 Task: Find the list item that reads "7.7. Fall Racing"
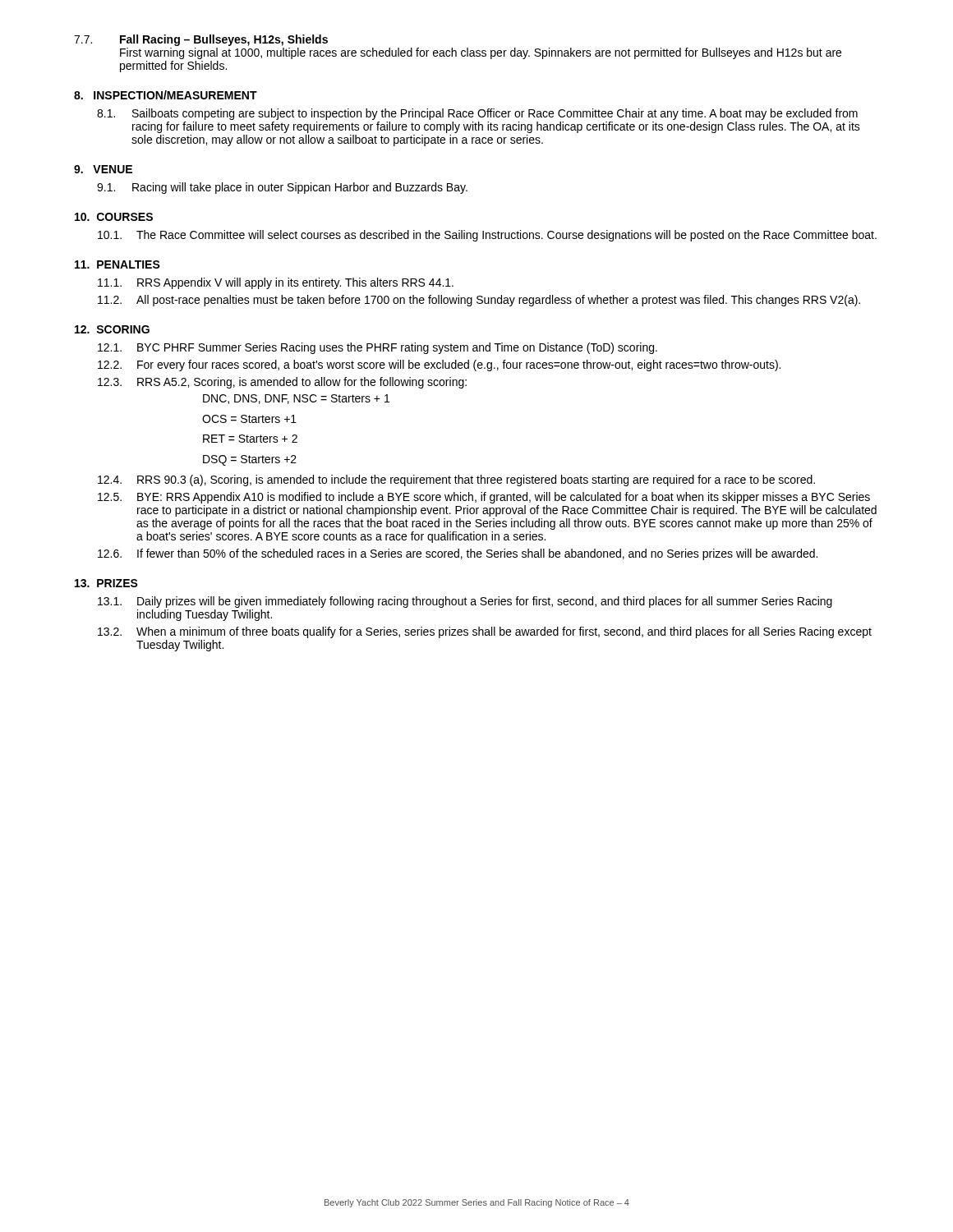point(476,53)
